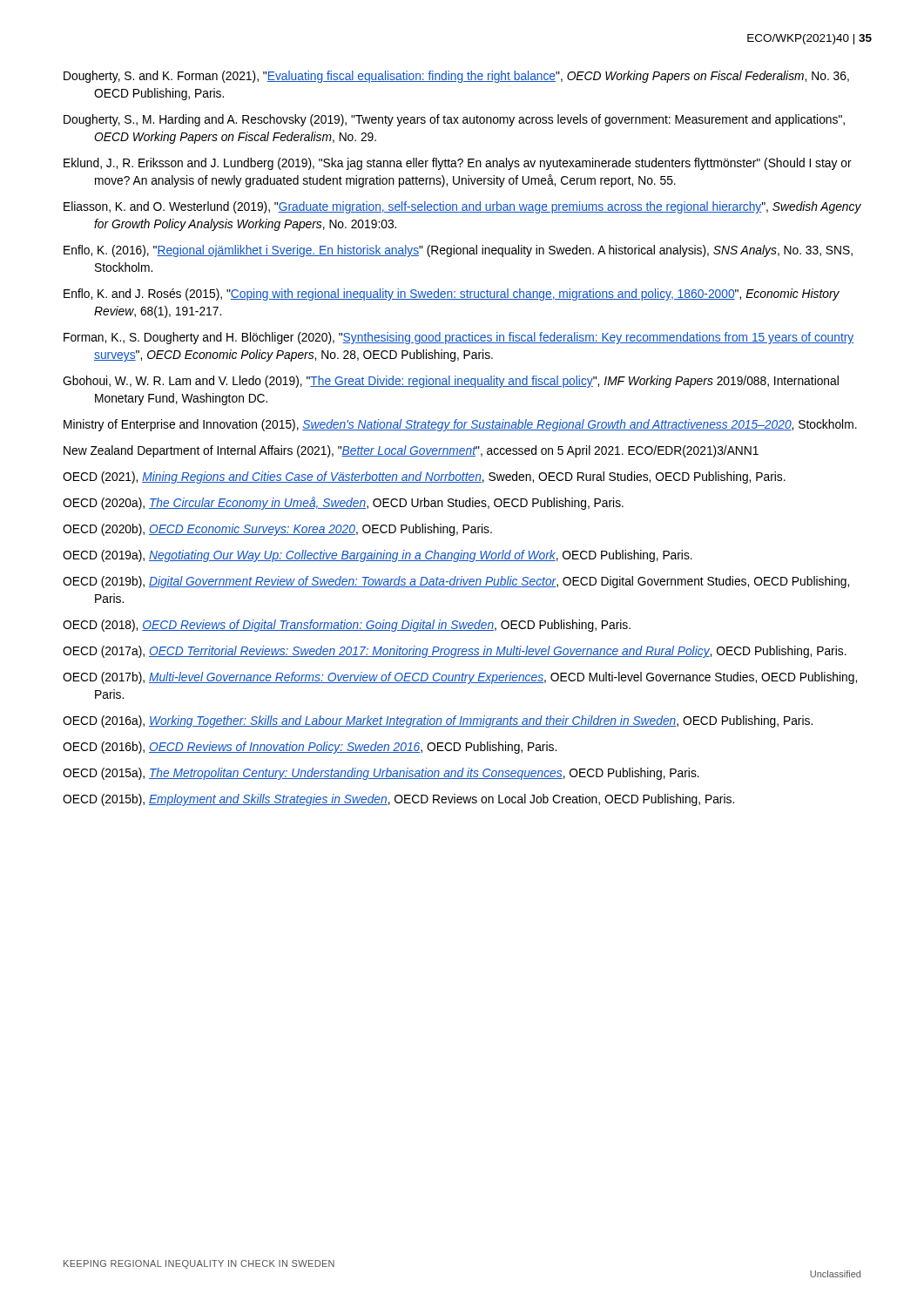Locate the block of text that opens with "OECD (2021), Mining Regions and"
This screenshot has width=924, height=1307.
coord(424,477)
